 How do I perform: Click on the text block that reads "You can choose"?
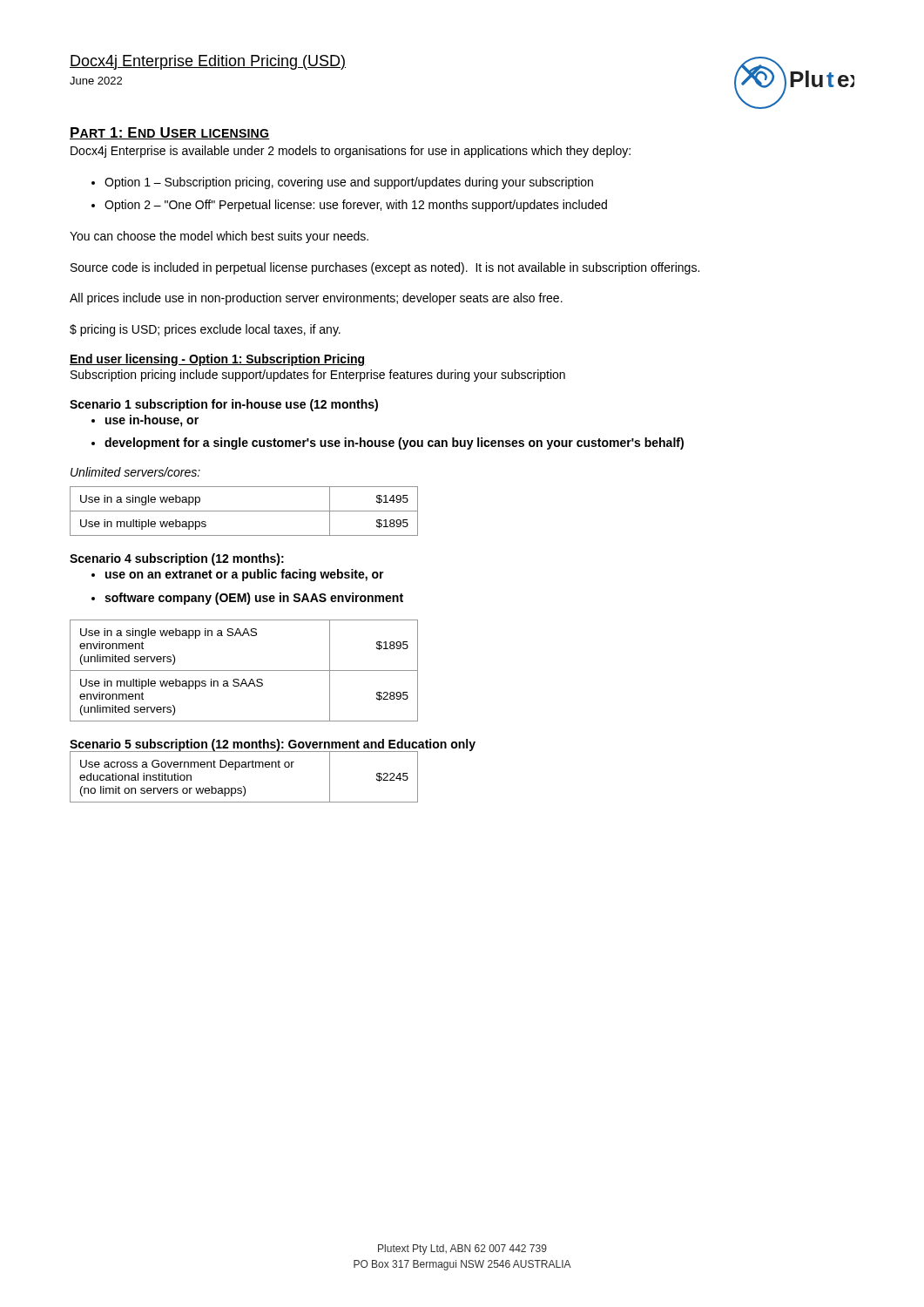tap(220, 236)
